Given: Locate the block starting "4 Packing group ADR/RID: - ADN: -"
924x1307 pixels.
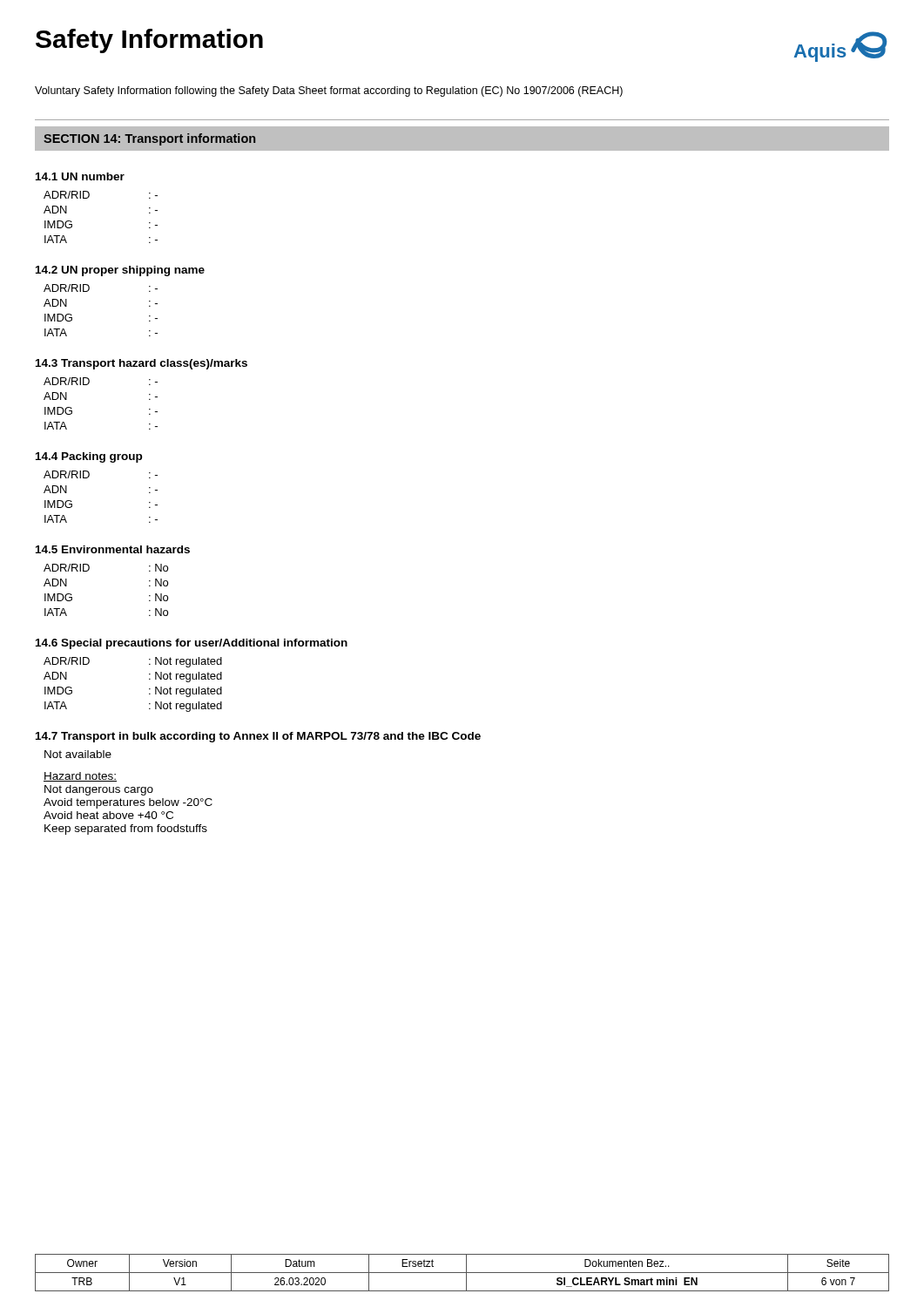Looking at the screenshot, I should 89,457.
